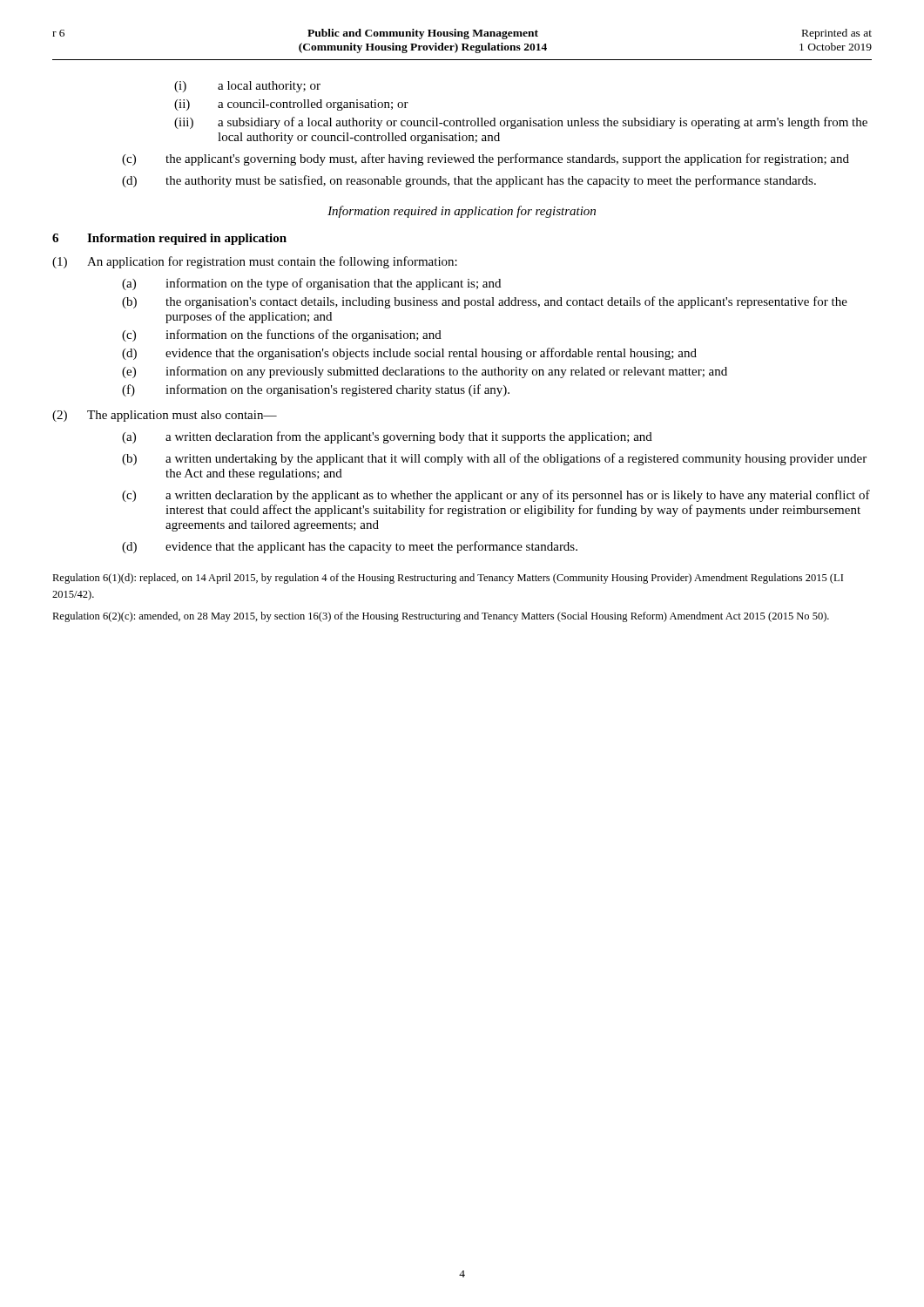Where does it say "(ii) a council-controlled organisation; or"?
The width and height of the screenshot is (924, 1307).
pyautogui.click(x=291, y=105)
